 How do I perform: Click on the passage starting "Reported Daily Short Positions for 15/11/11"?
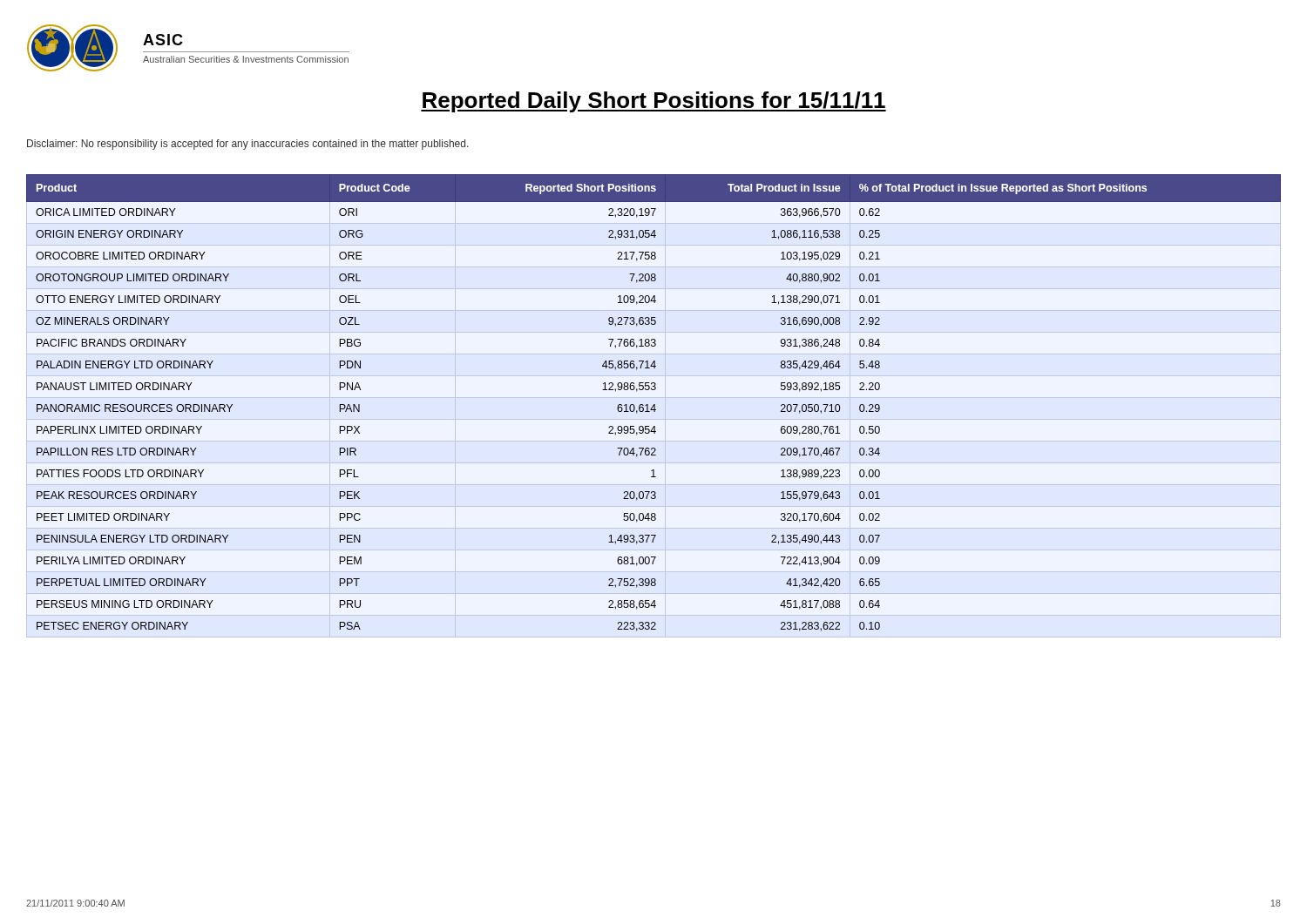click(654, 101)
